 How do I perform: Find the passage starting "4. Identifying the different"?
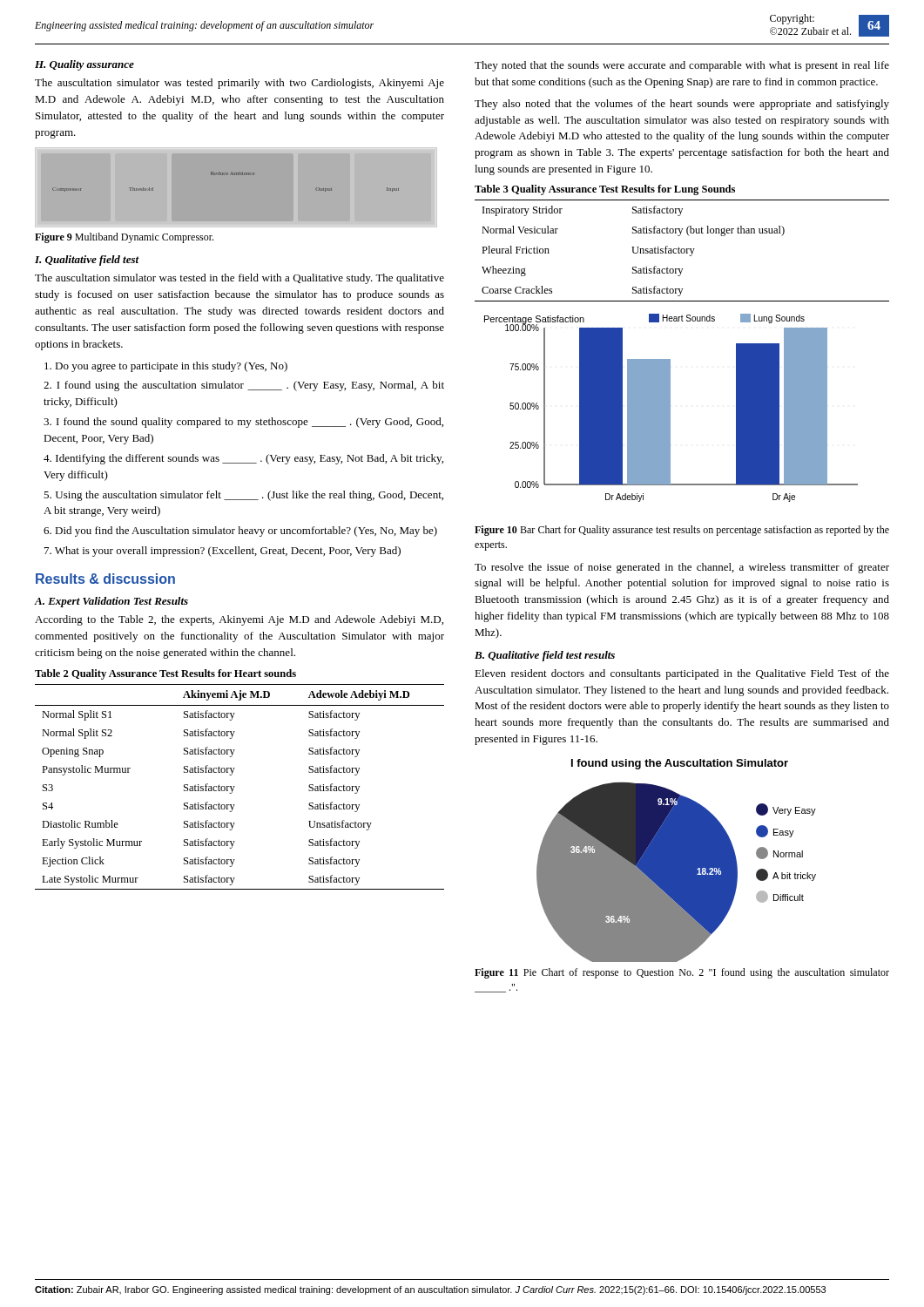click(244, 466)
